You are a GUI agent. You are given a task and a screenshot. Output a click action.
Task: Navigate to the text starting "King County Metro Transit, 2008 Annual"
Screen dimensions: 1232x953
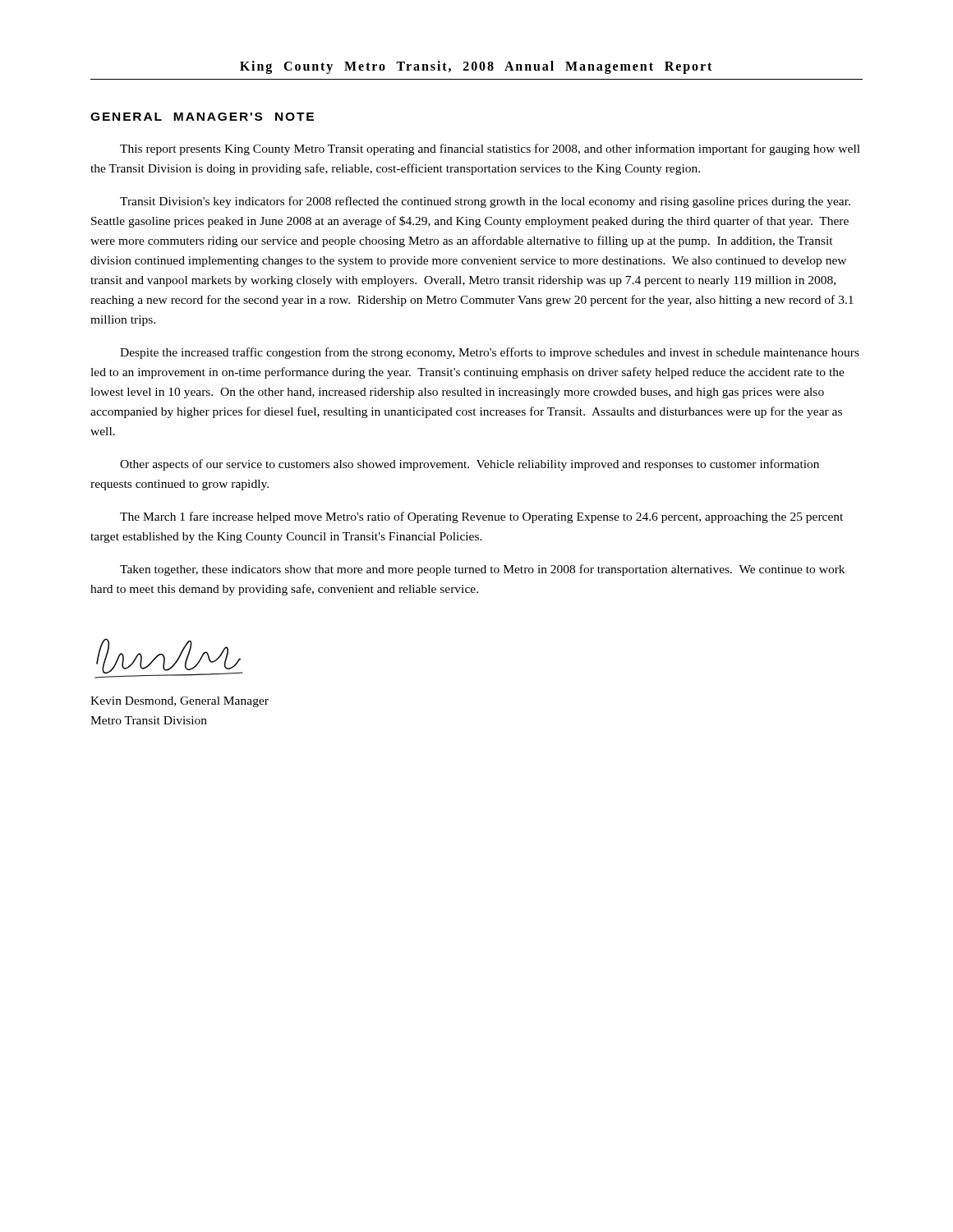(x=476, y=66)
